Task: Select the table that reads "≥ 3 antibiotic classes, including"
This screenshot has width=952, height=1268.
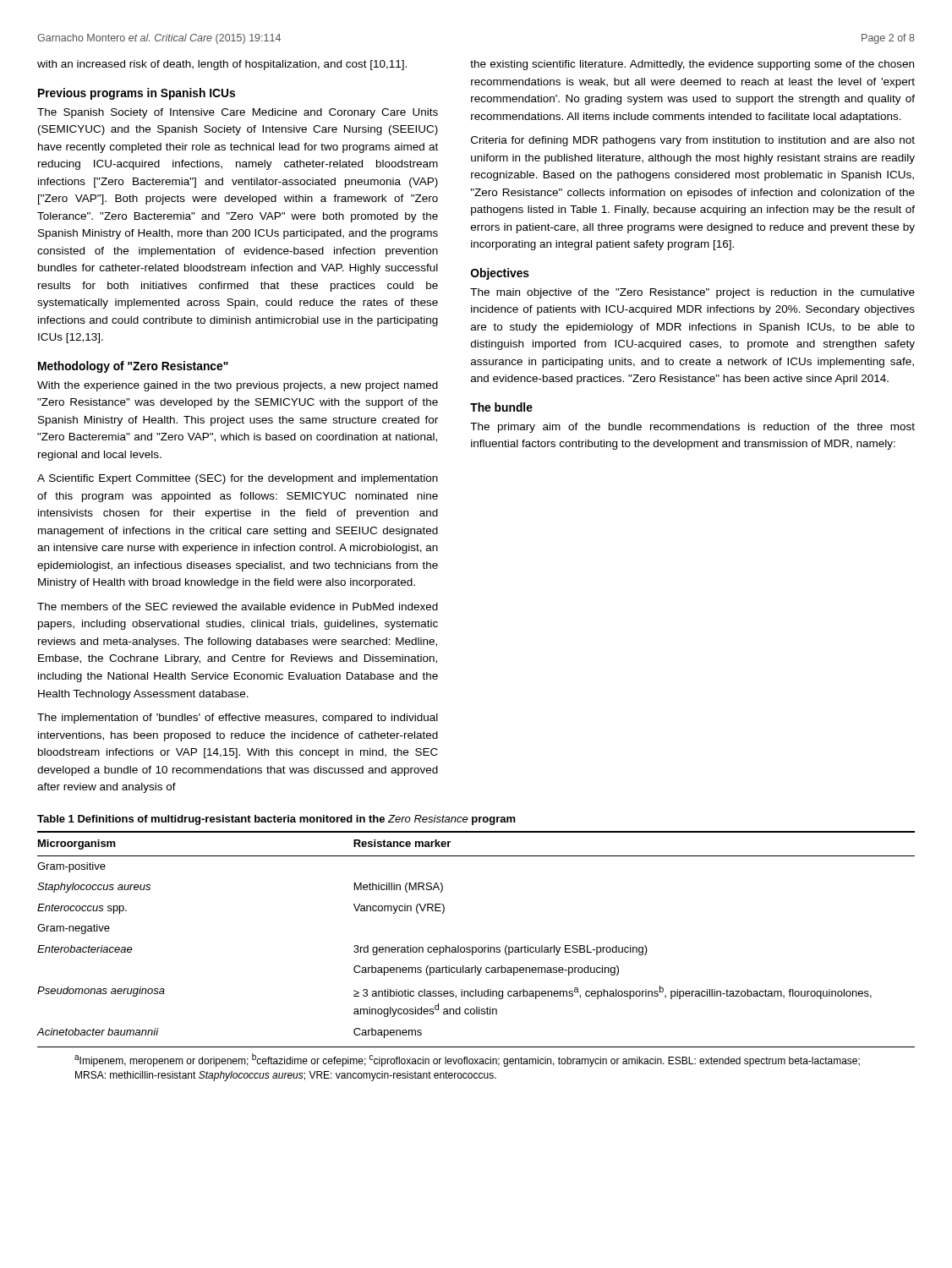Action: click(x=476, y=939)
